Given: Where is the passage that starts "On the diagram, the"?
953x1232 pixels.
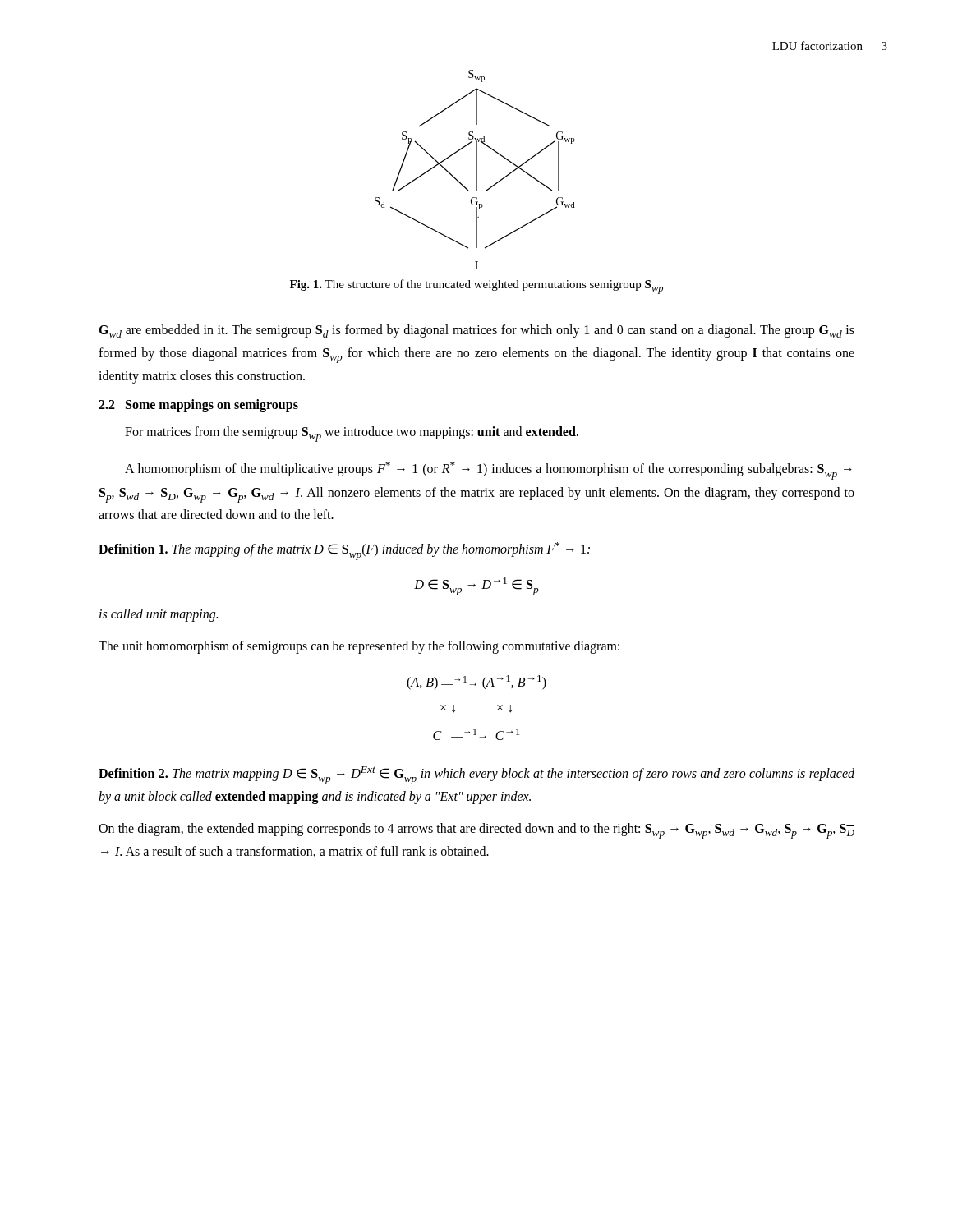Looking at the screenshot, I should [476, 840].
